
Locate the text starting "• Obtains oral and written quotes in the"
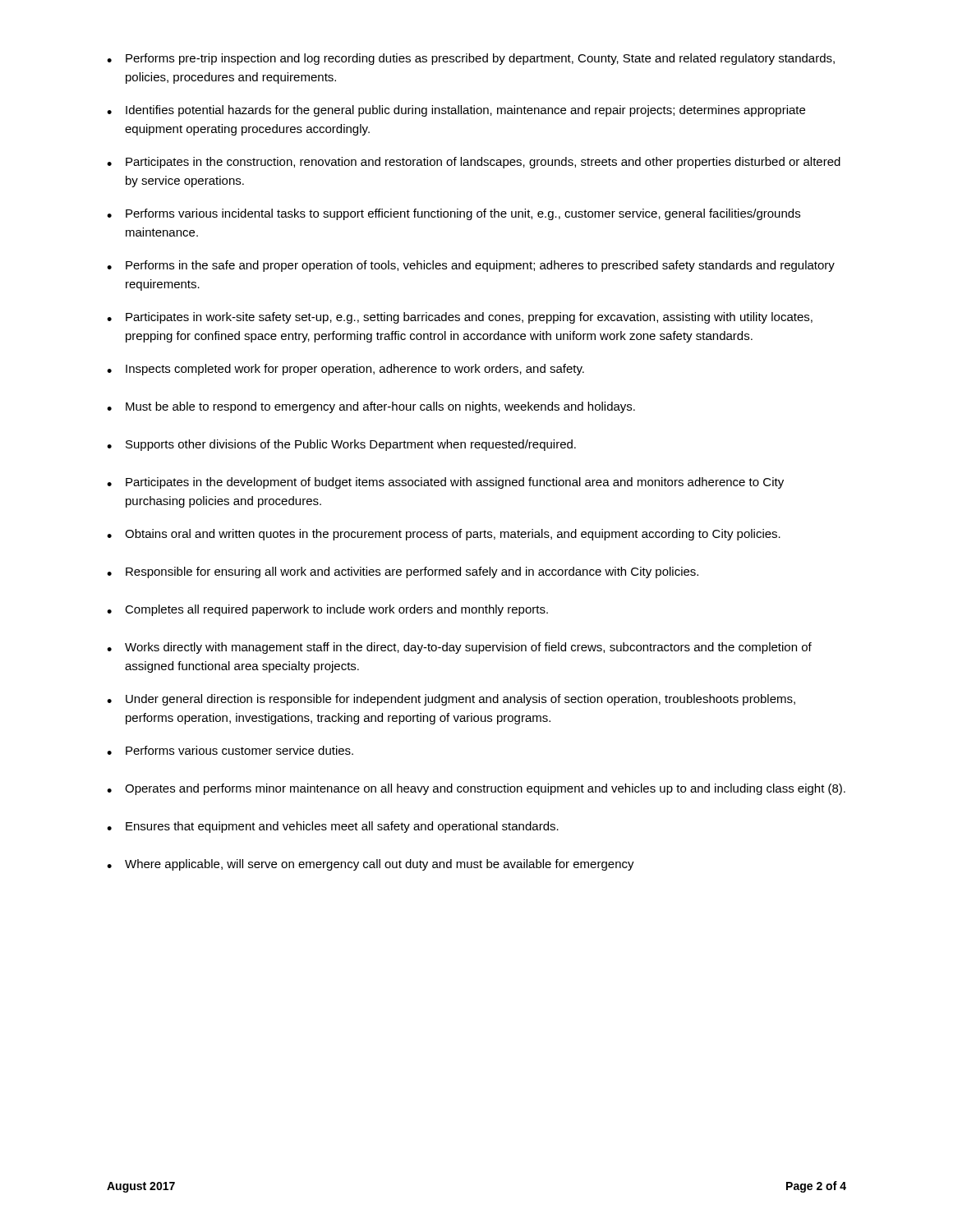(476, 536)
